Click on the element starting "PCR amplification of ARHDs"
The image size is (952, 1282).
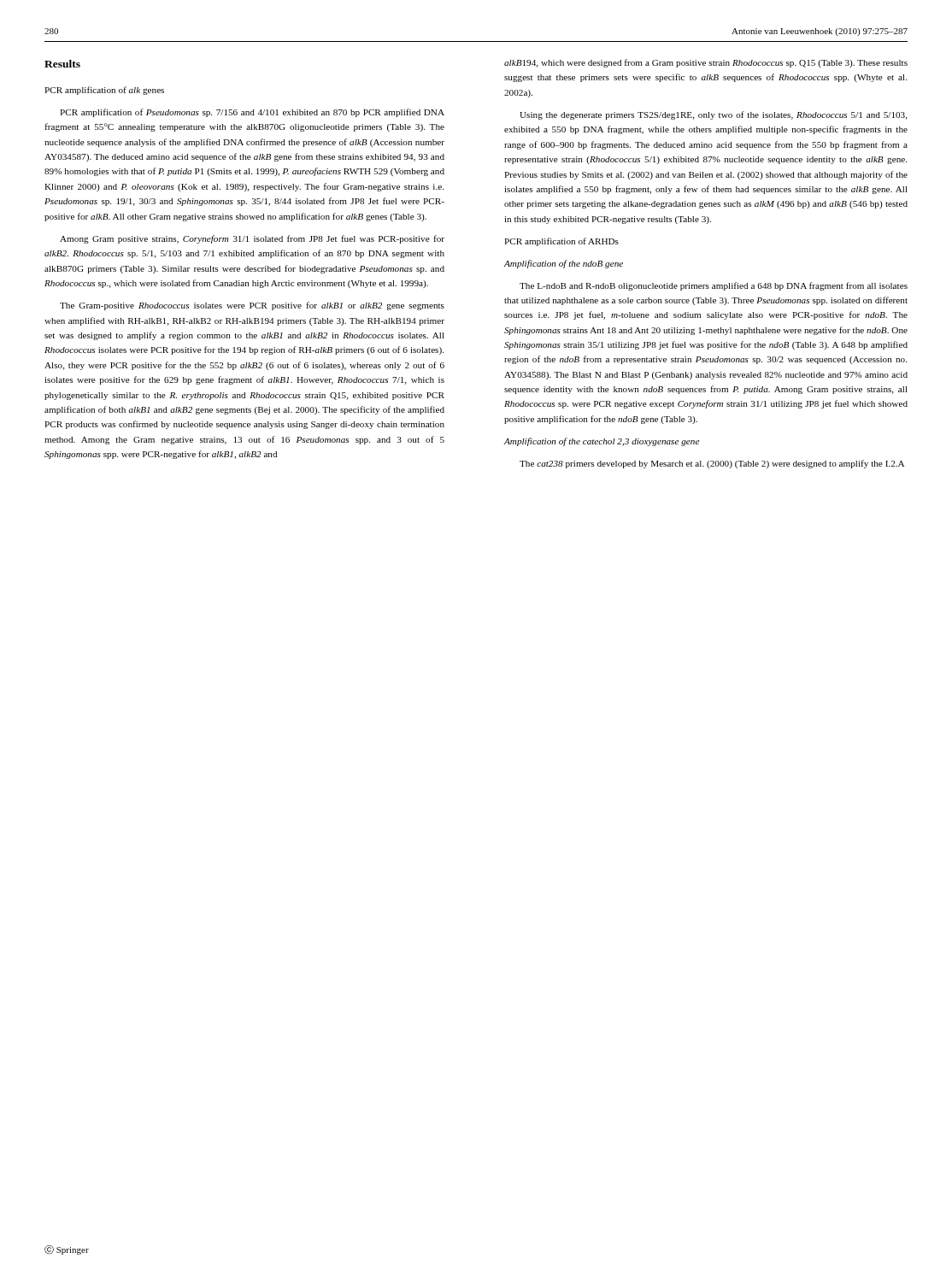click(x=561, y=241)
